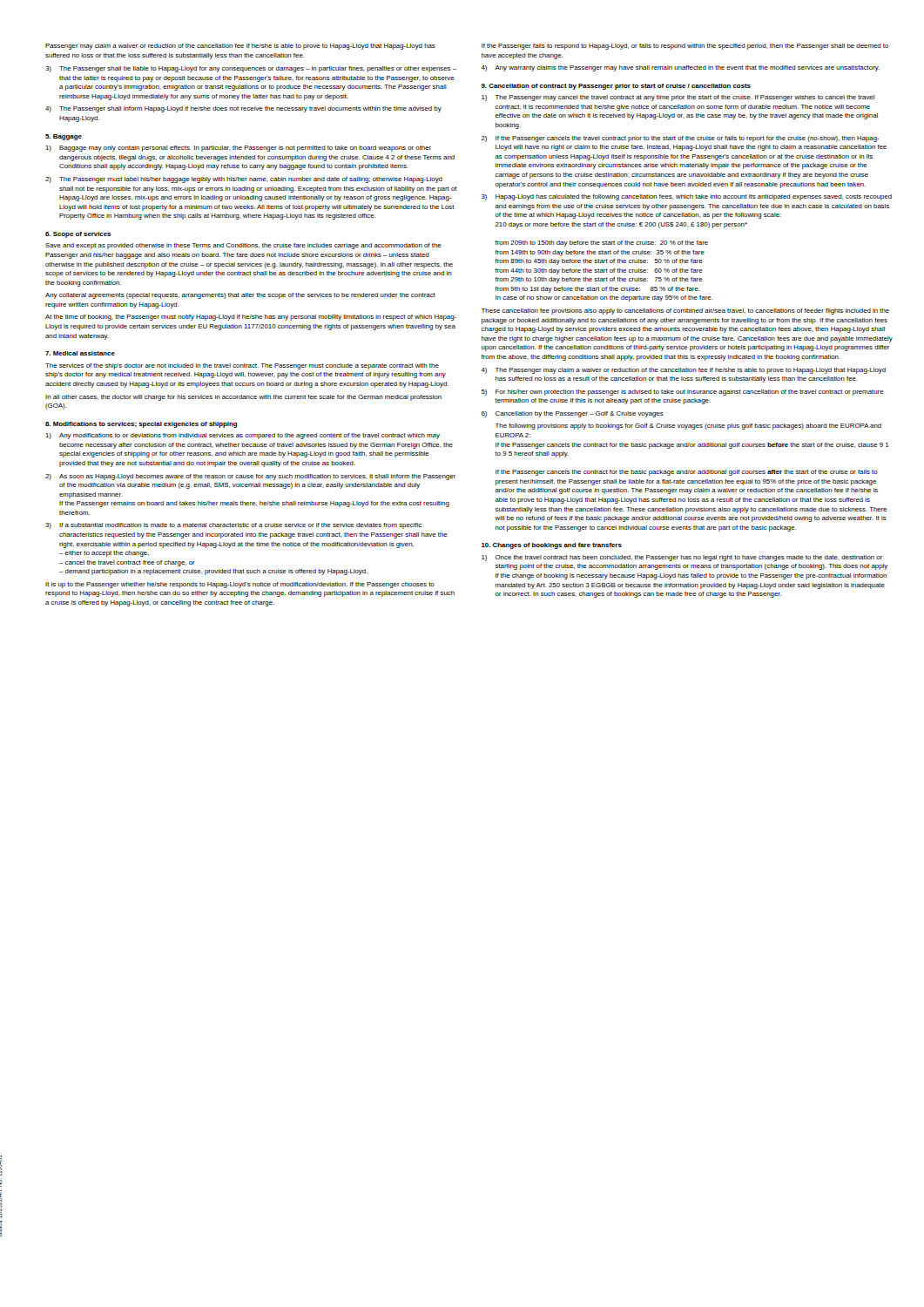Find the region starting "5) For his/her own protection the passenger is"
Image resolution: width=924 pixels, height=1307 pixels.
tap(687, 397)
